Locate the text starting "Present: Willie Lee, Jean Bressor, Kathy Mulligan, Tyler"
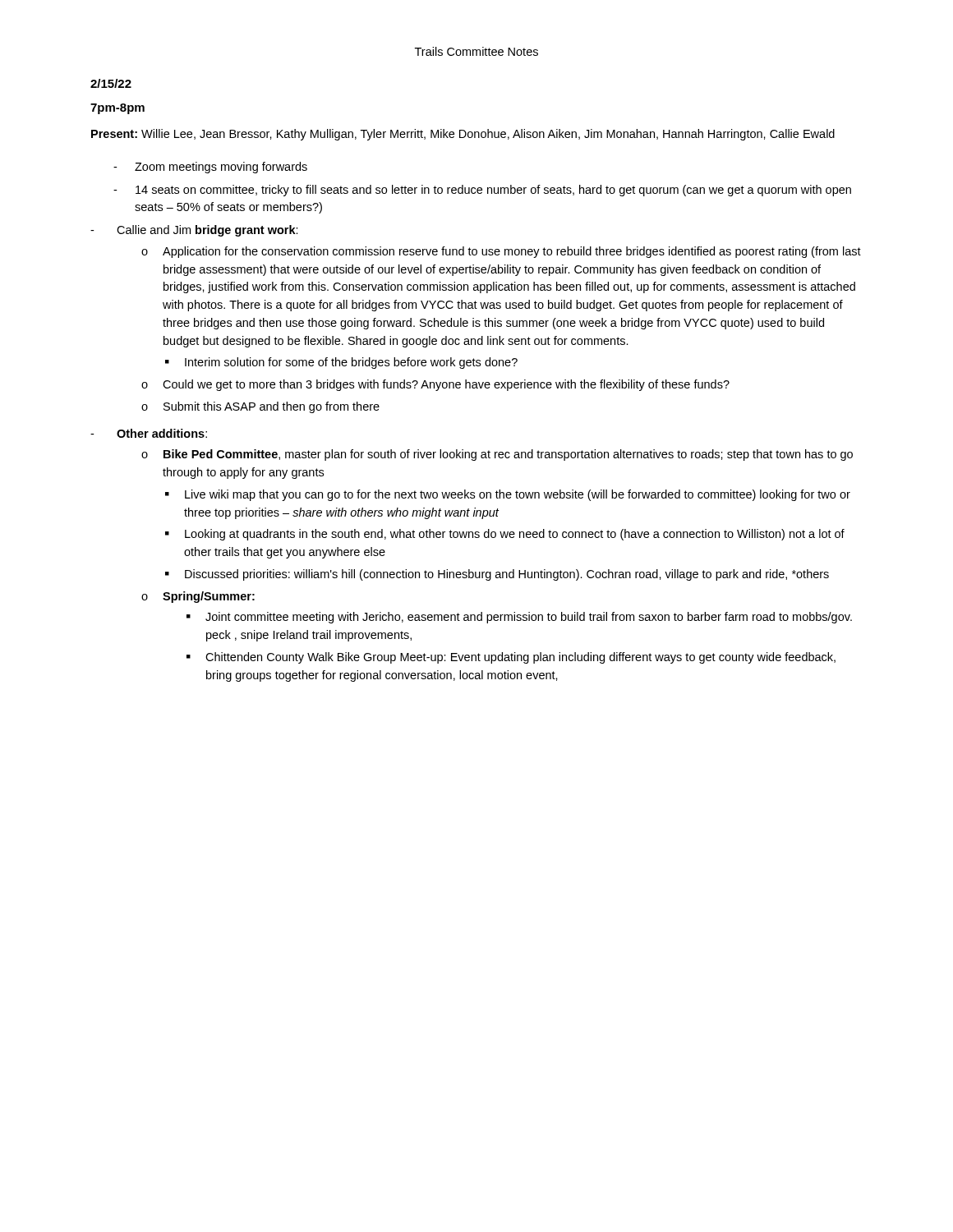 463,134
